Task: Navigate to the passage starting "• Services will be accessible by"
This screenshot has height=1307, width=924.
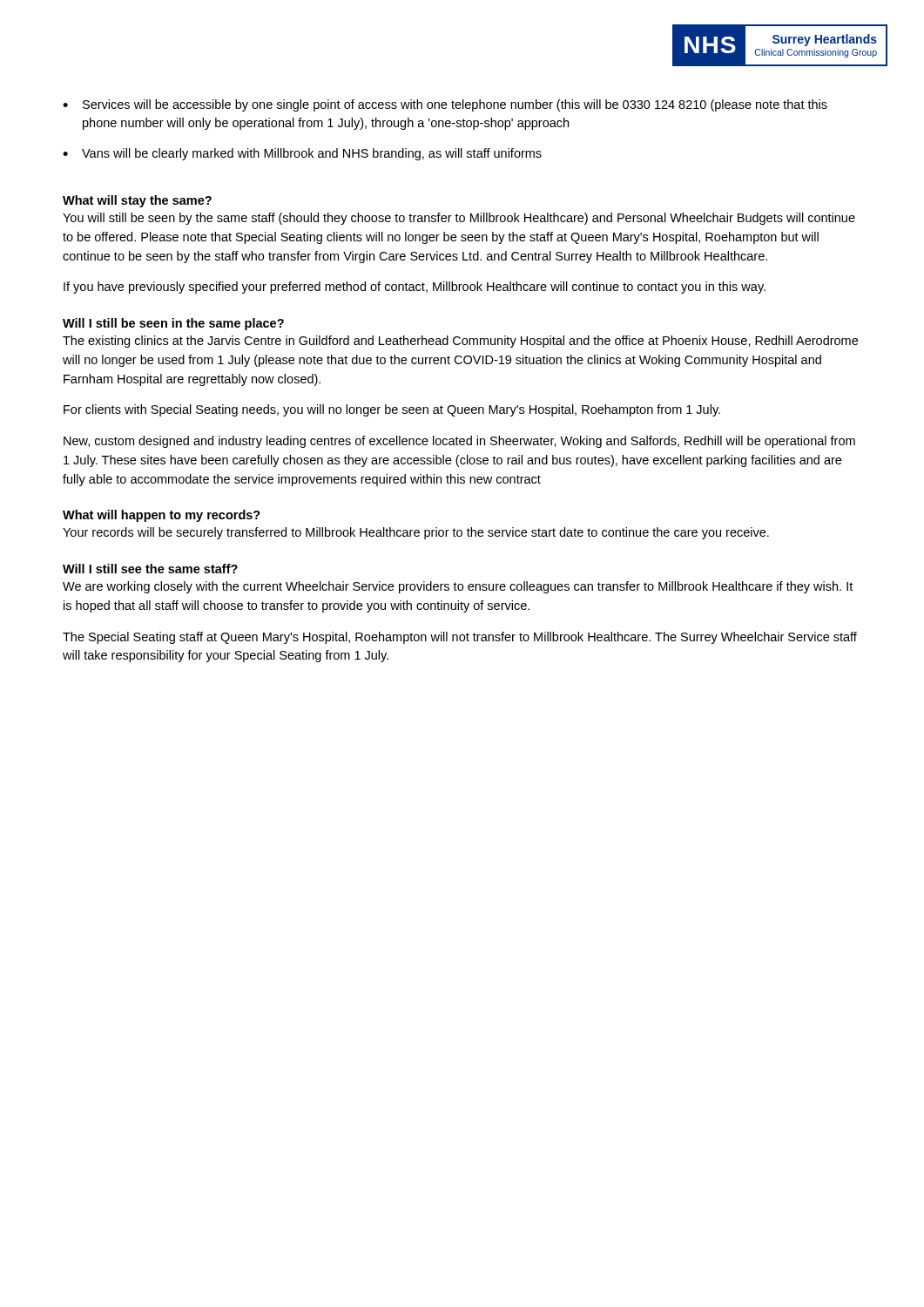Action: pyautogui.click(x=462, y=114)
